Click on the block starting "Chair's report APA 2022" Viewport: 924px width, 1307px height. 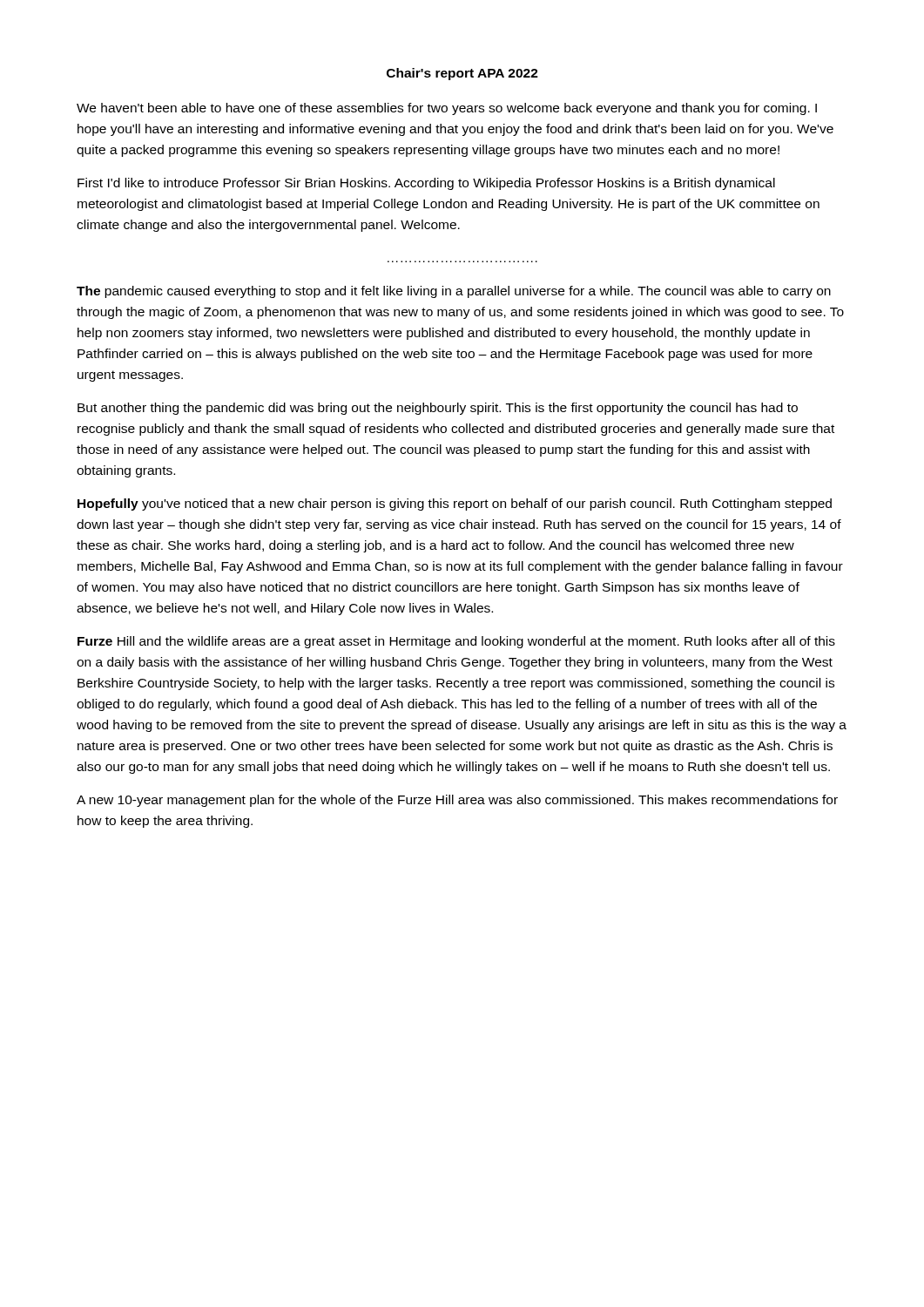(462, 73)
